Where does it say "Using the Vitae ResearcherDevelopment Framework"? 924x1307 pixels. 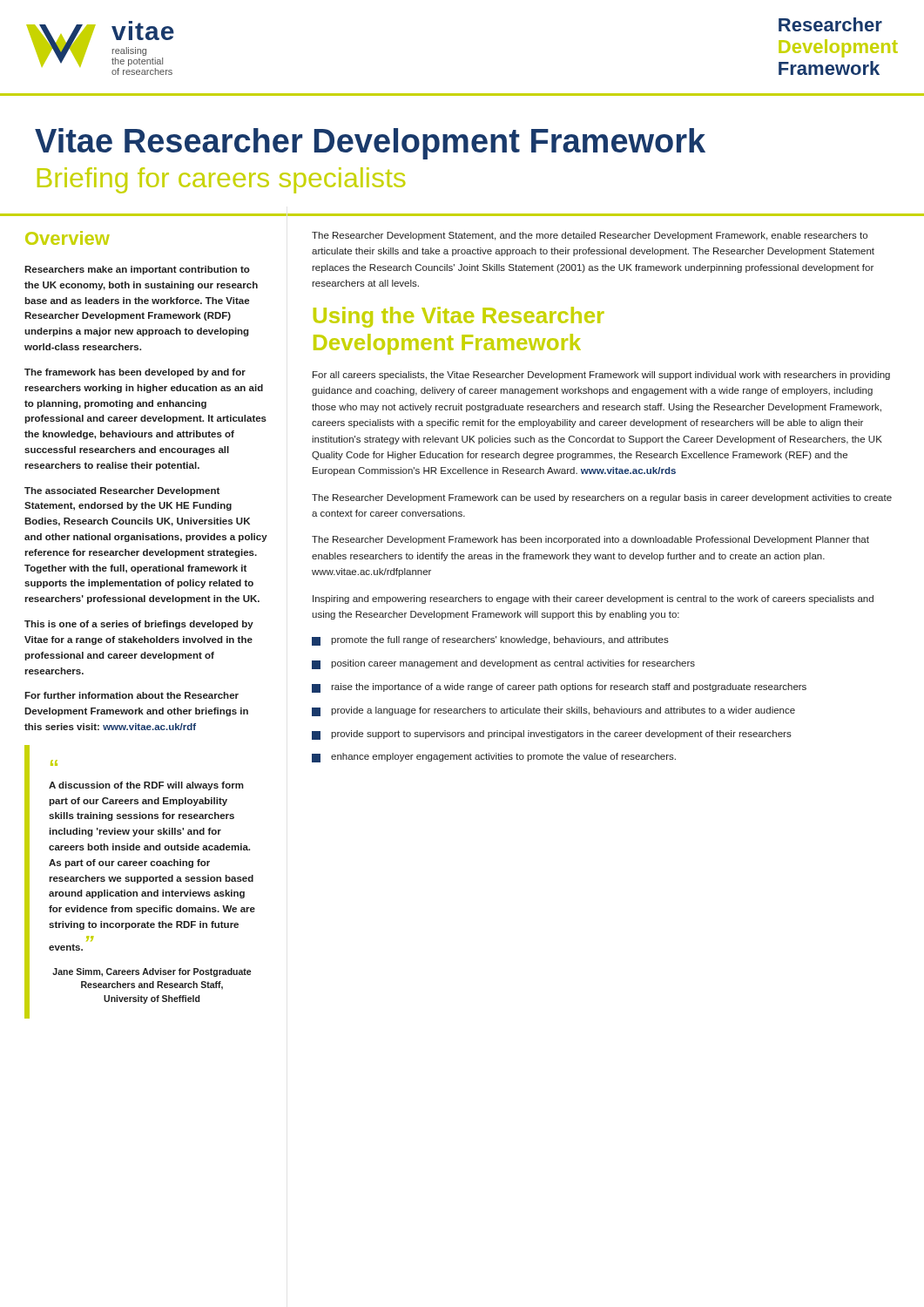(x=458, y=329)
